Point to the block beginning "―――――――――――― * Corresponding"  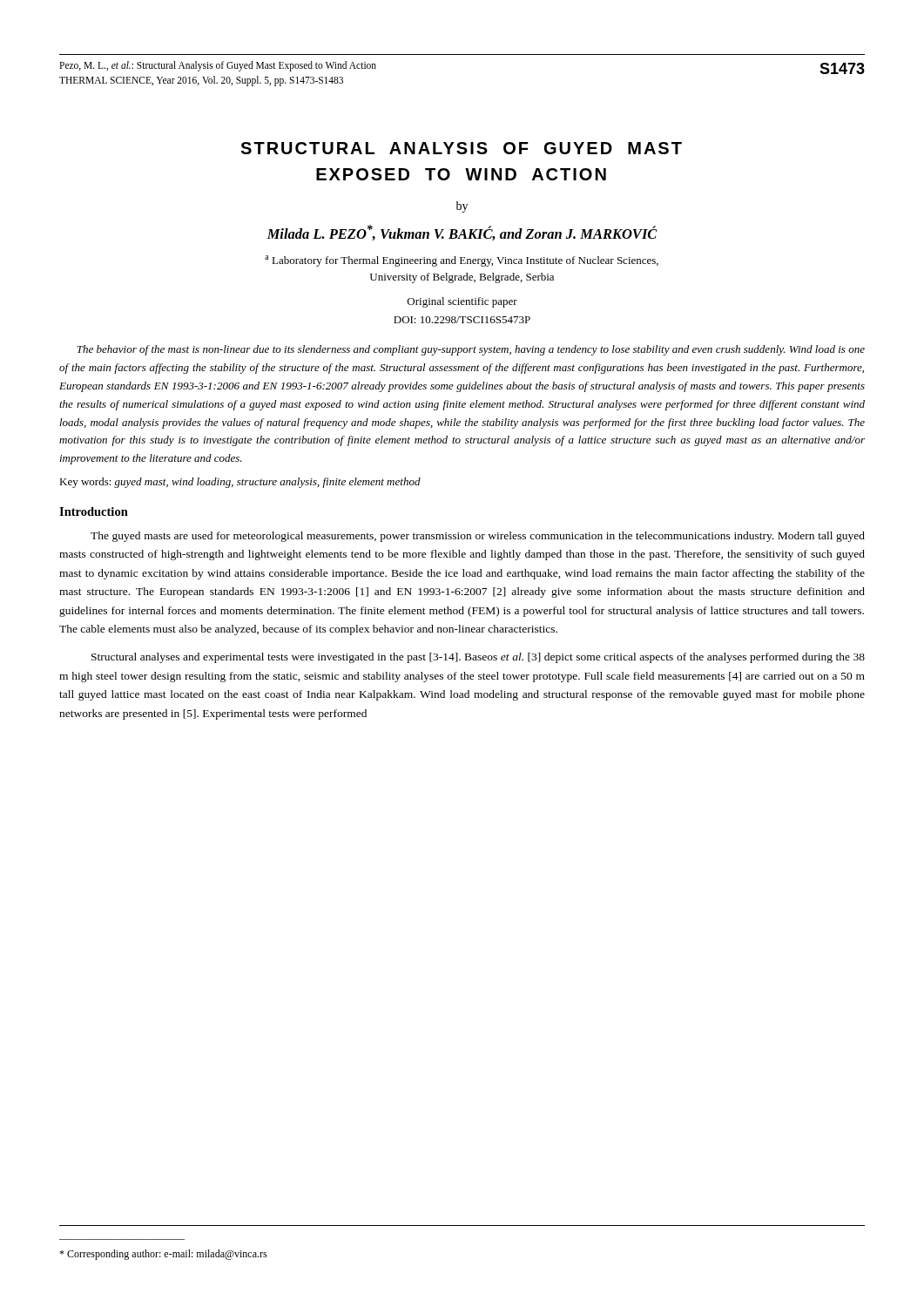[x=163, y=1246]
